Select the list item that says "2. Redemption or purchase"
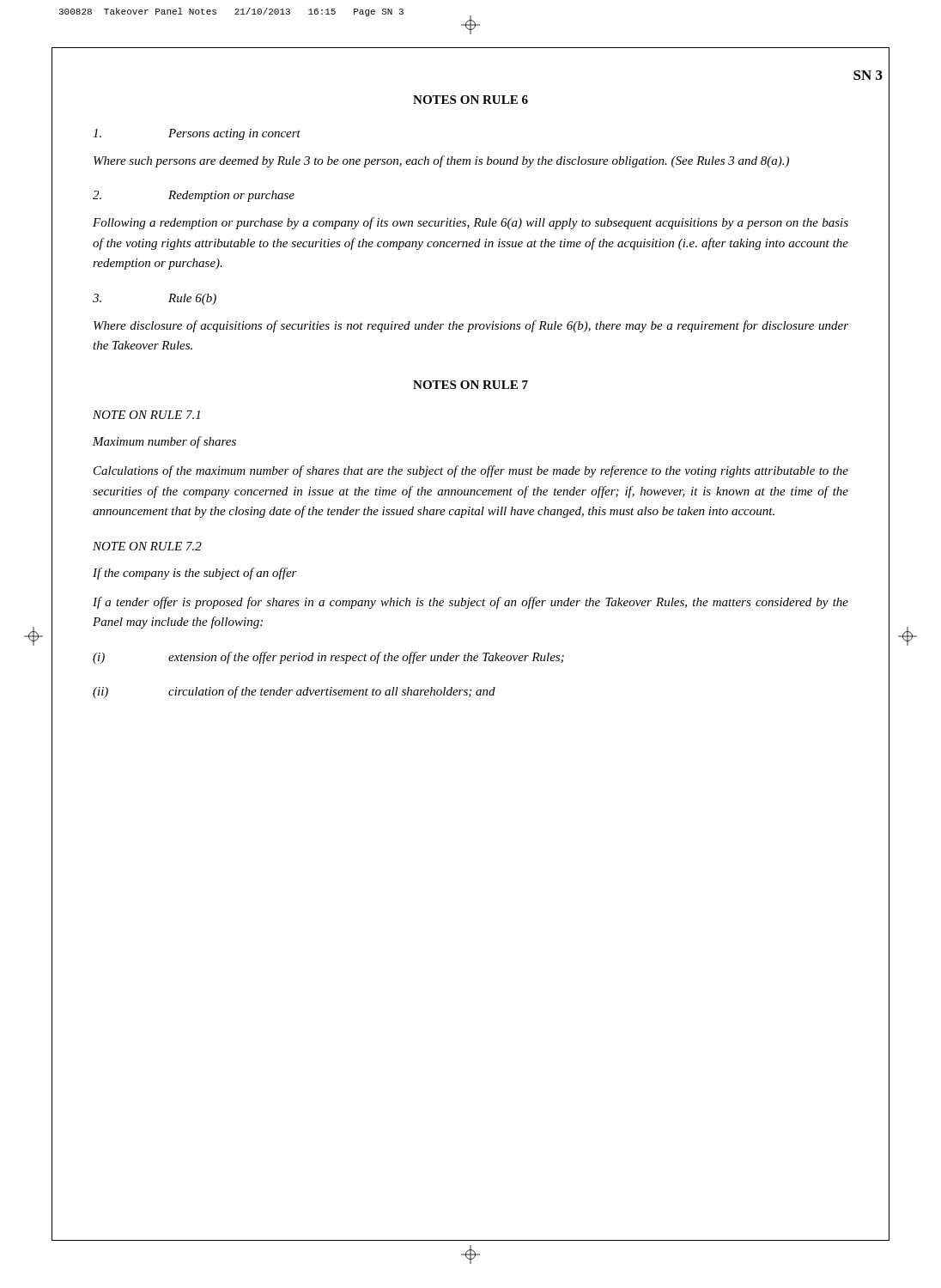 (x=194, y=196)
